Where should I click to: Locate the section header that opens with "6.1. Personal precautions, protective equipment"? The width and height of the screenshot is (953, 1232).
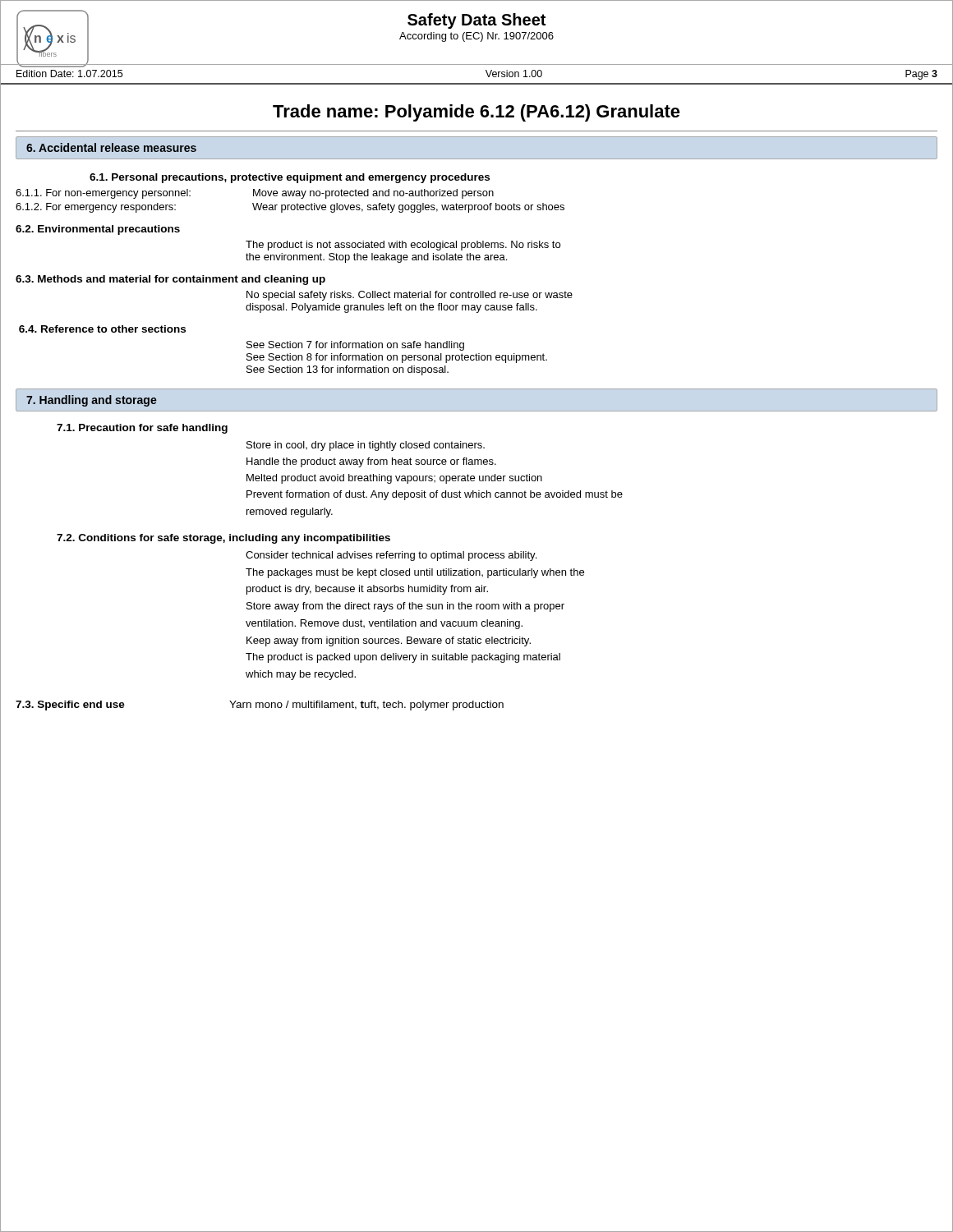pyautogui.click(x=290, y=177)
